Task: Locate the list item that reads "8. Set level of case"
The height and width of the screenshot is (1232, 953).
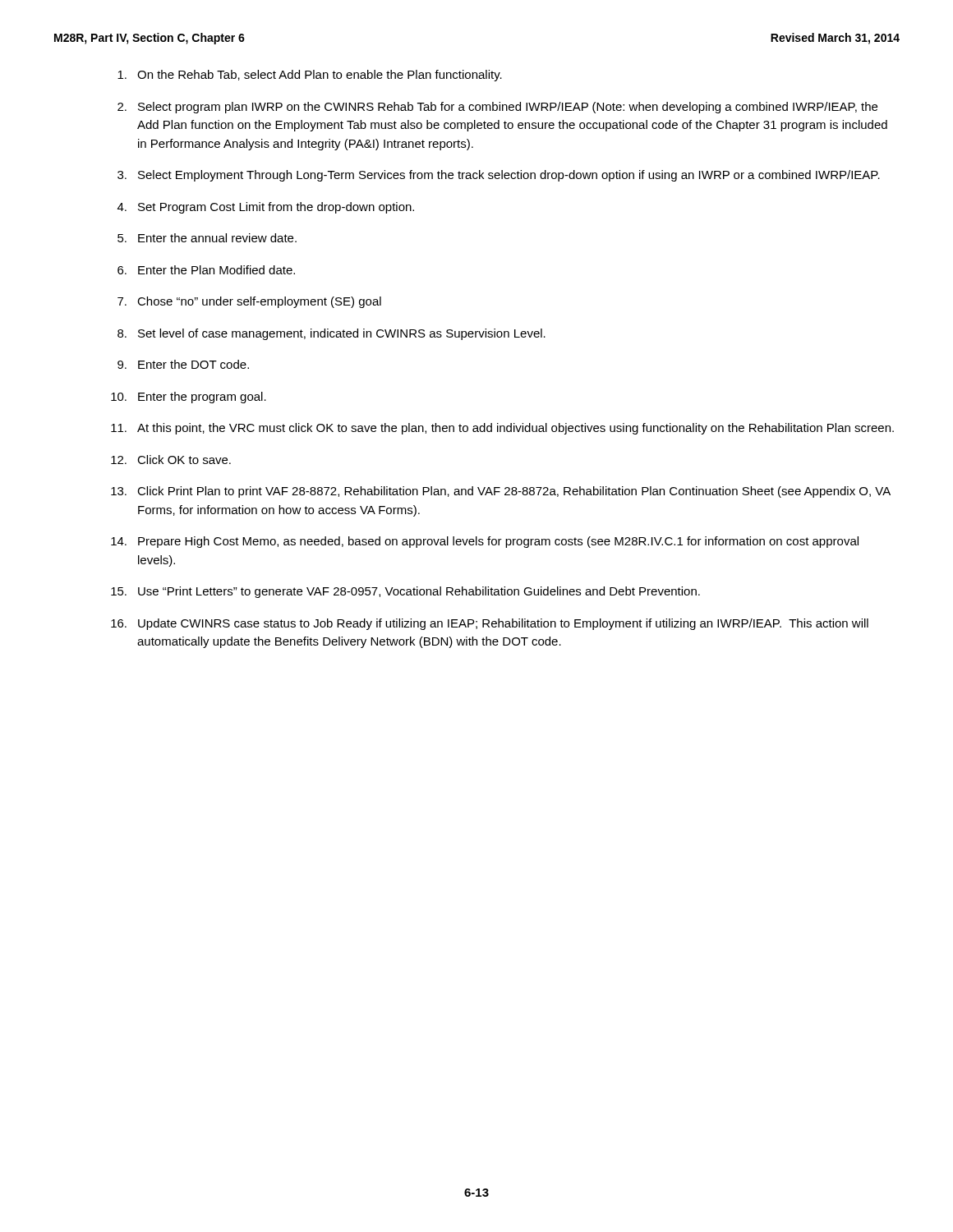Action: (476, 333)
